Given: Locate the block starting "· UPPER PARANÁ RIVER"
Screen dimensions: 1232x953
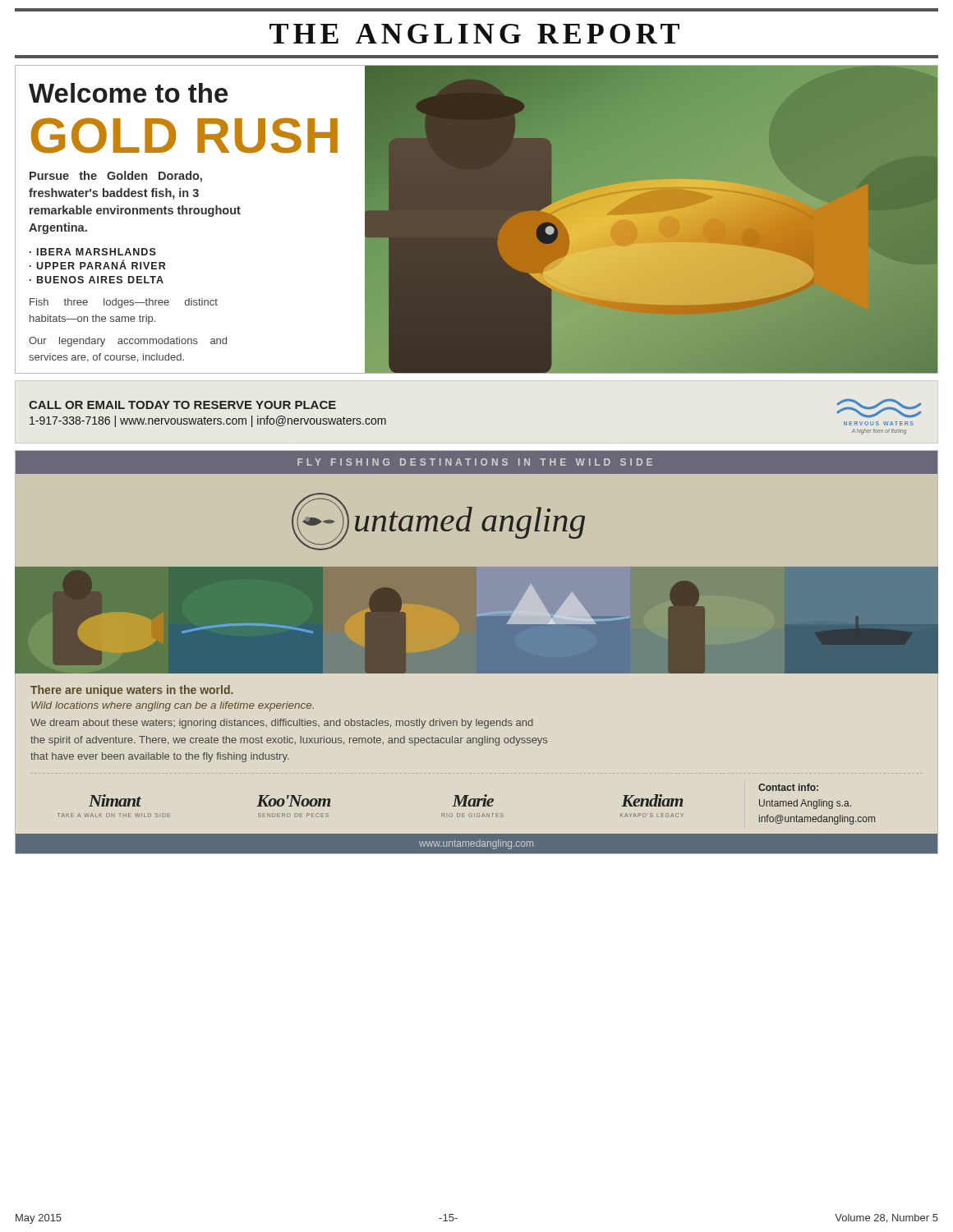Looking at the screenshot, I should tap(98, 266).
